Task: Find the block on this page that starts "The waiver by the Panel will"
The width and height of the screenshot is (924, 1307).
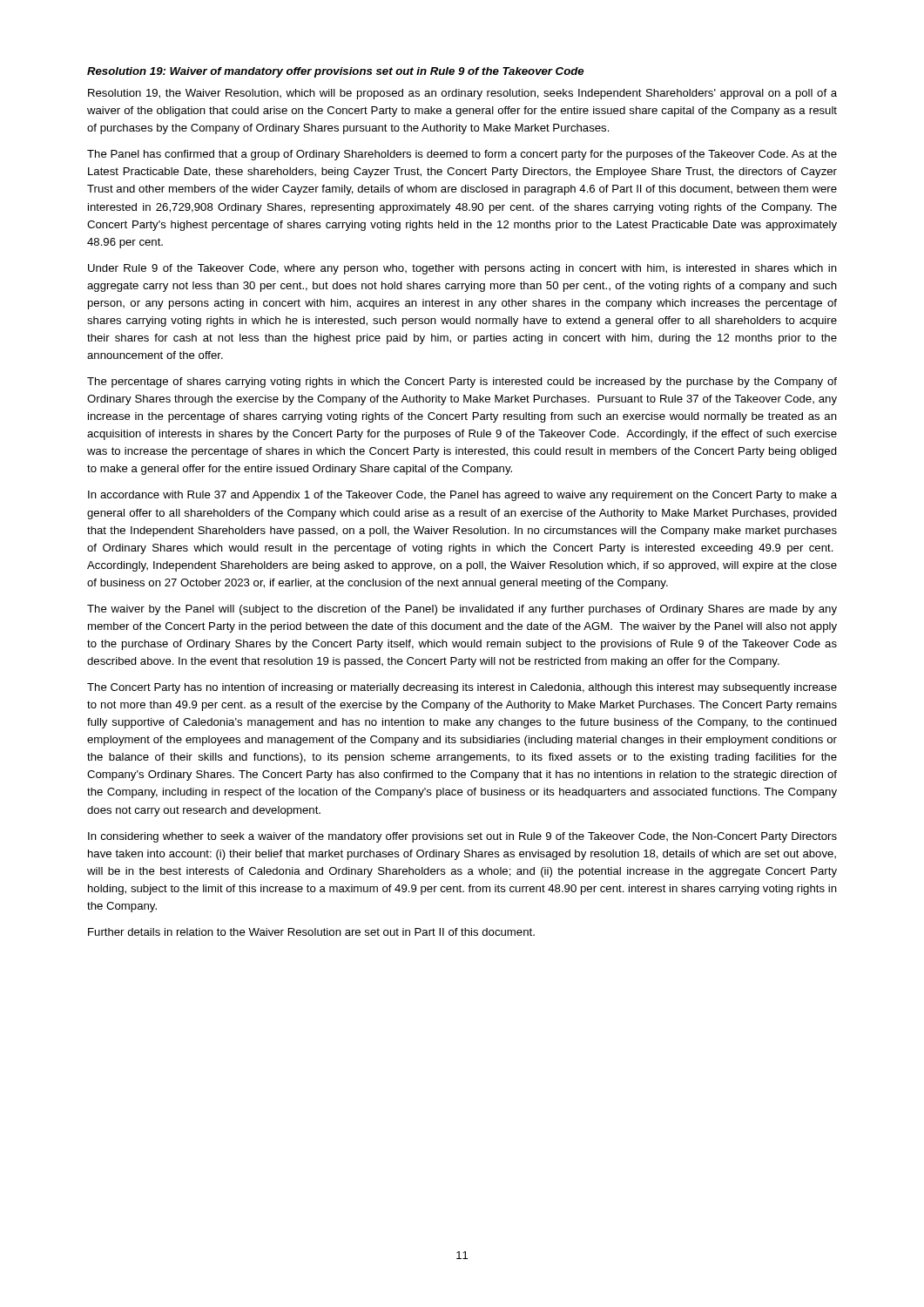Action: point(462,635)
